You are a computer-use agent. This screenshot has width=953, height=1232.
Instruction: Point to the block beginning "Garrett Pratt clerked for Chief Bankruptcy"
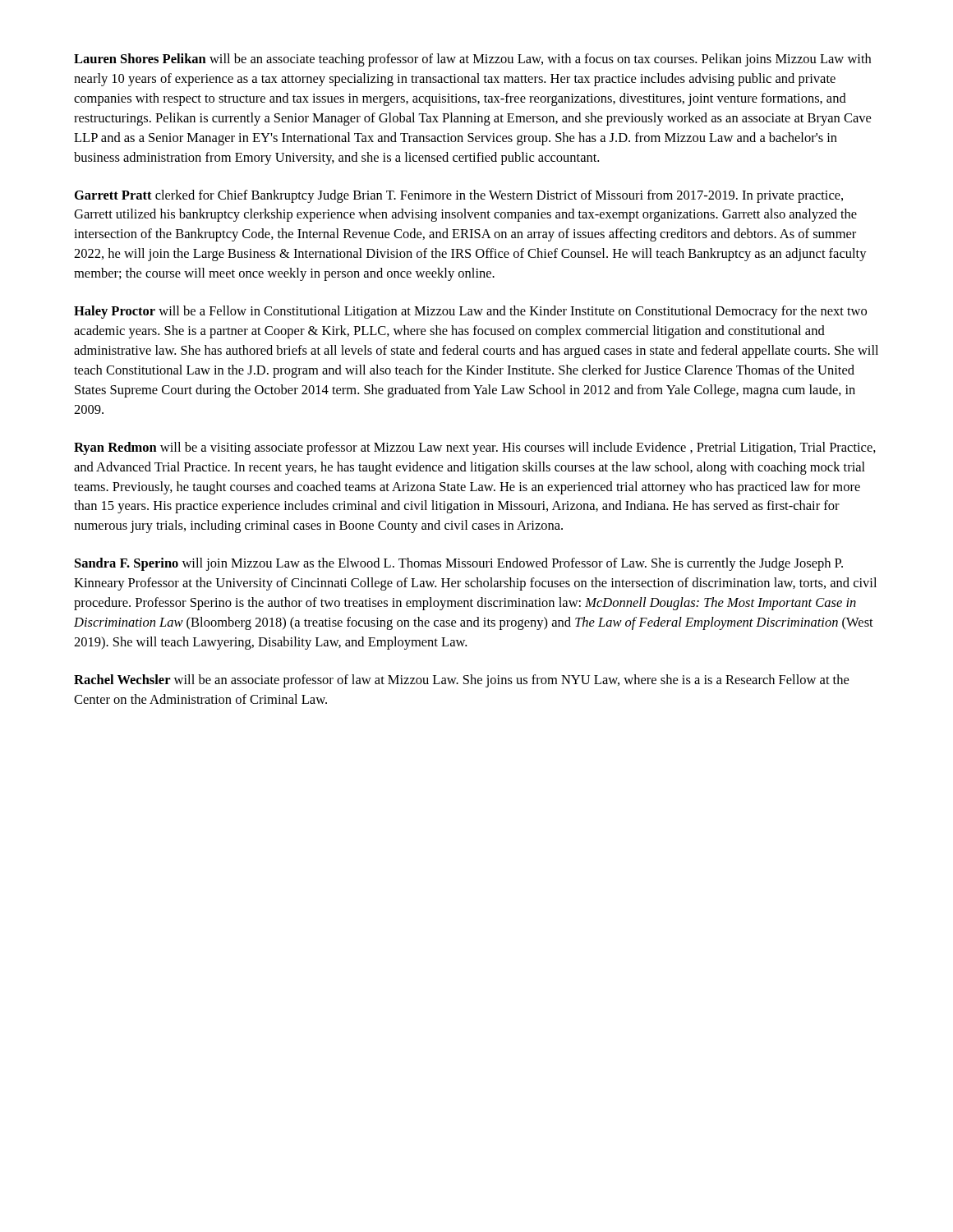pos(470,234)
